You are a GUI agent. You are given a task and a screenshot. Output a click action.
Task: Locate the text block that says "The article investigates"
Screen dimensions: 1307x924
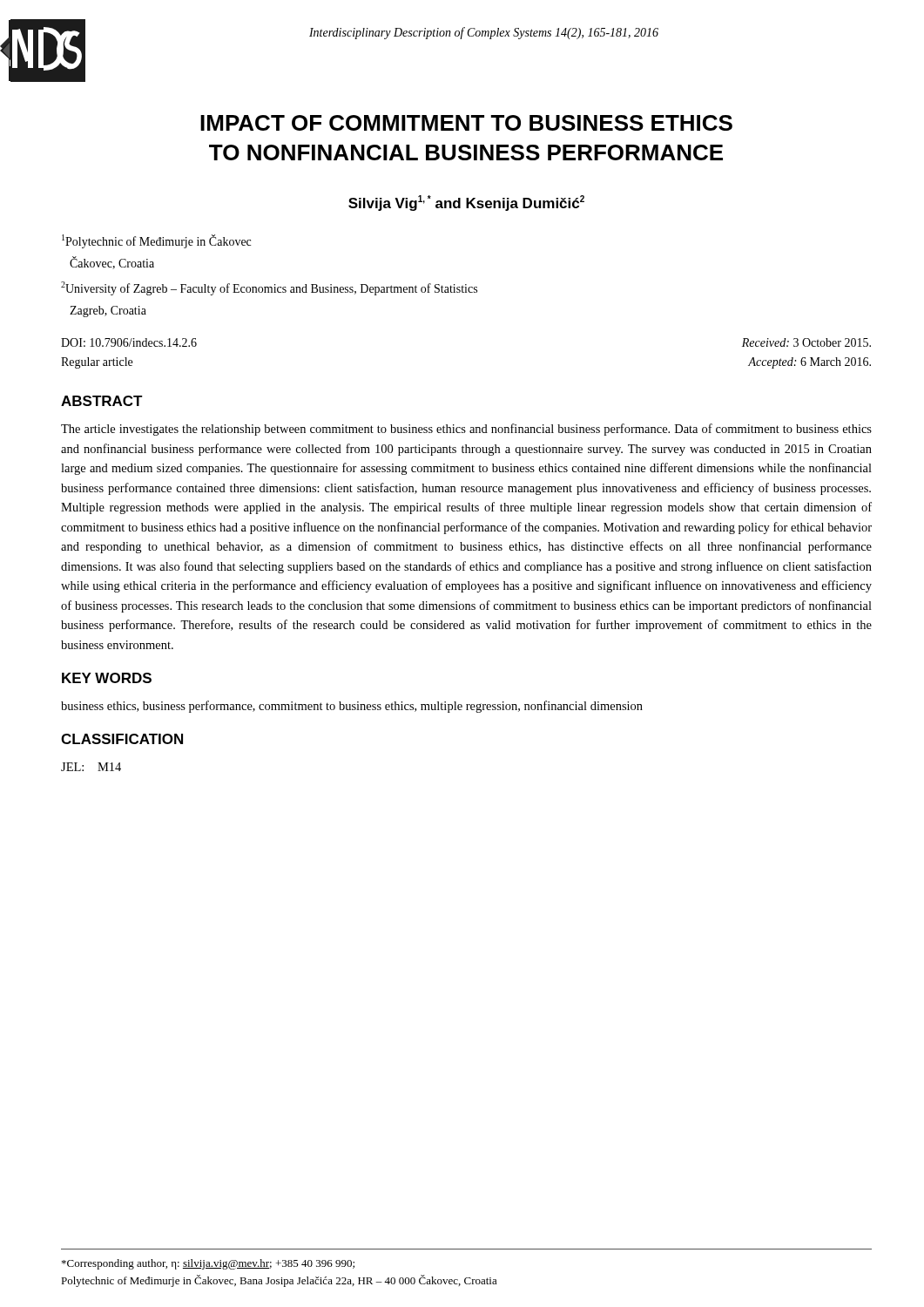466,537
